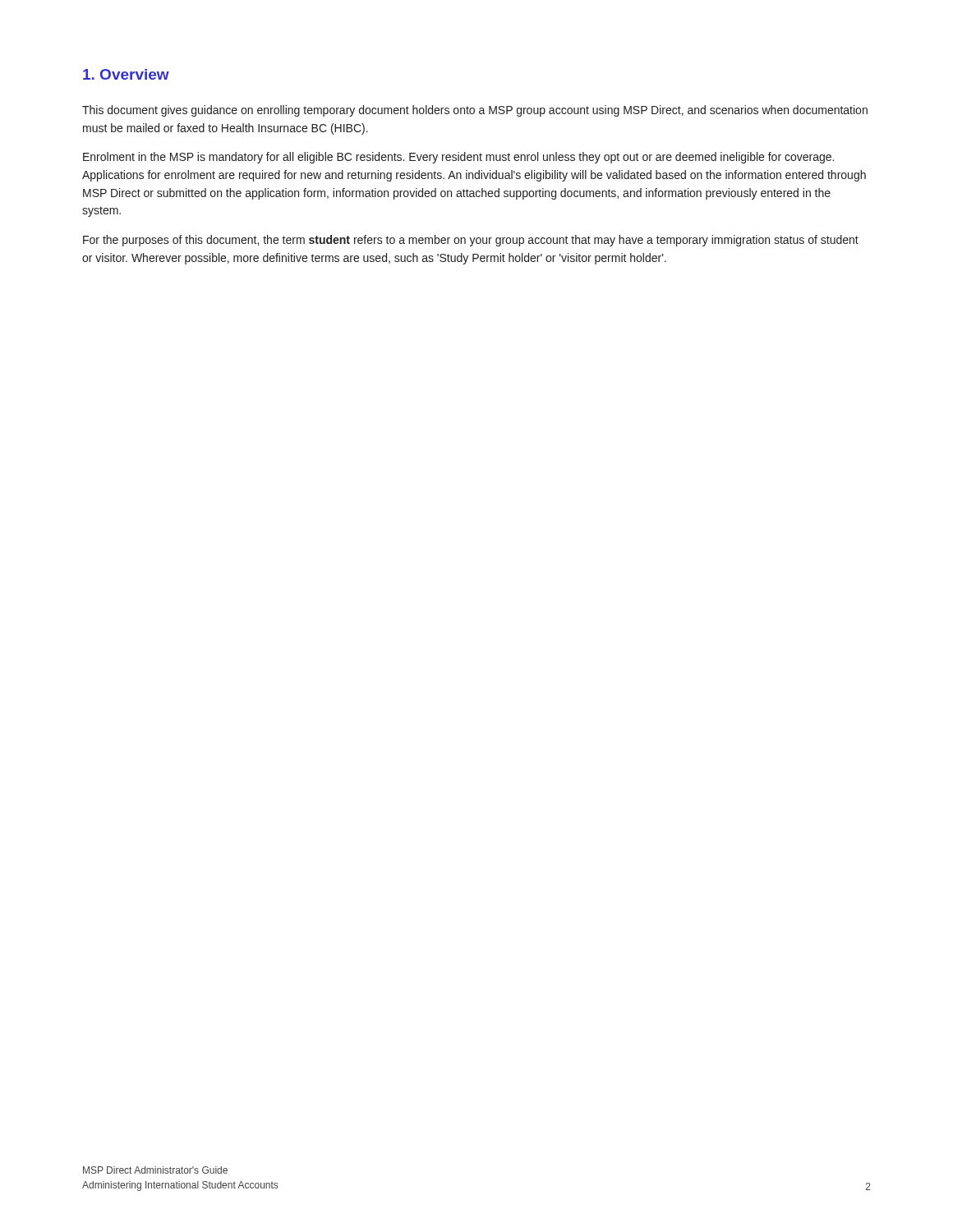Find the region starting "This document gives guidance on enrolling"
This screenshot has width=953, height=1232.
(475, 119)
